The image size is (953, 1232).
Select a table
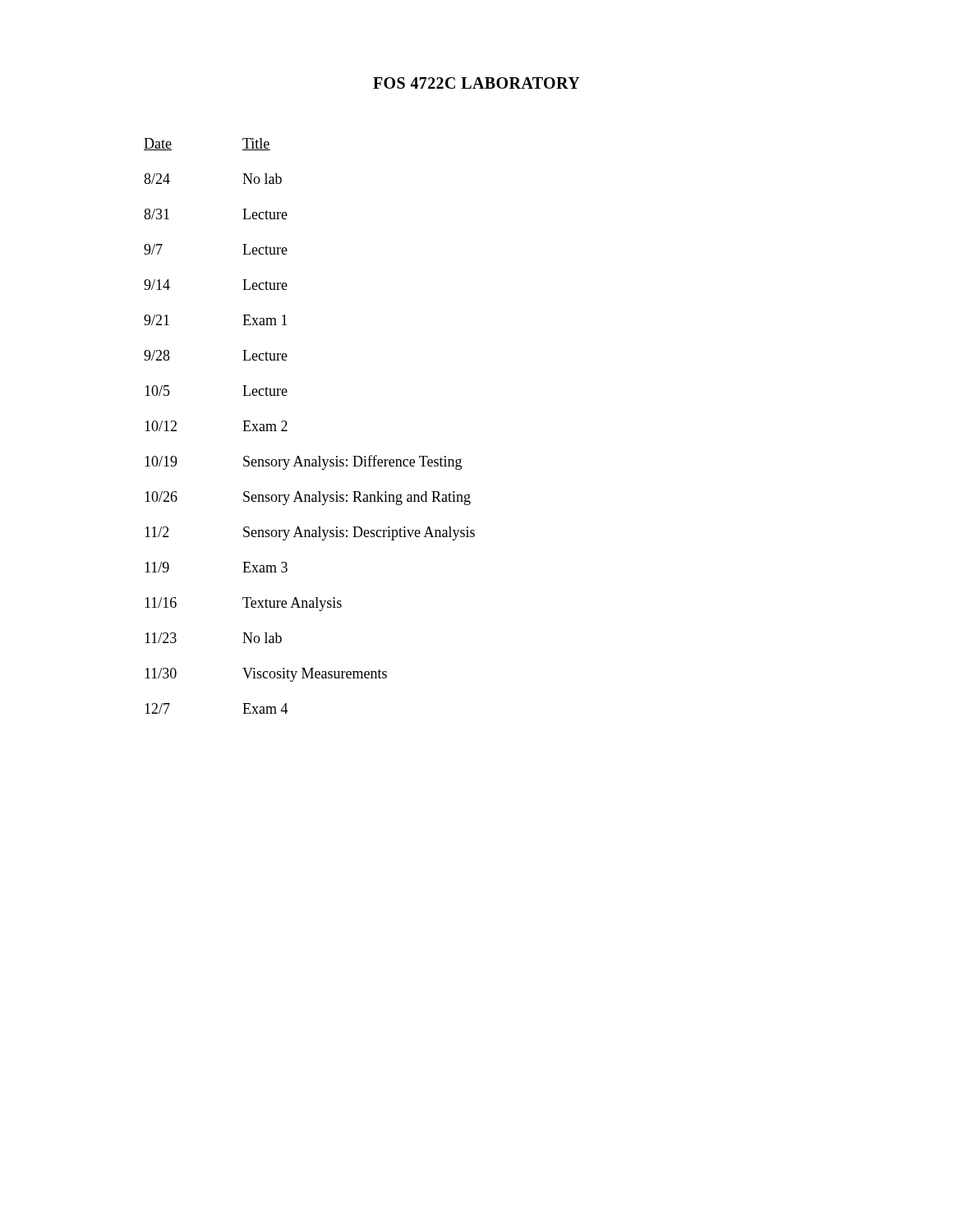tap(310, 436)
